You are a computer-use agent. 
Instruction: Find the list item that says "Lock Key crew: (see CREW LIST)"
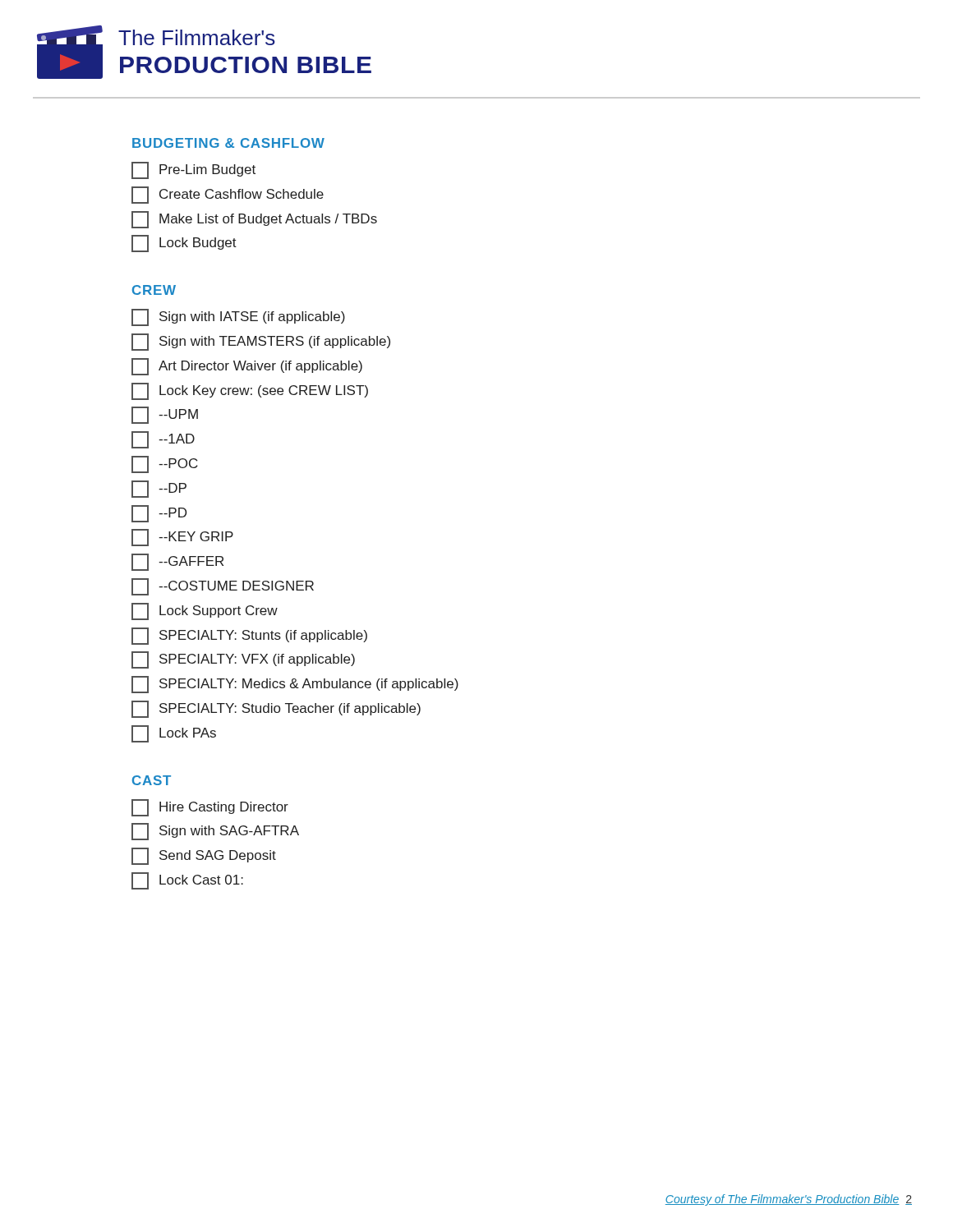click(x=250, y=391)
